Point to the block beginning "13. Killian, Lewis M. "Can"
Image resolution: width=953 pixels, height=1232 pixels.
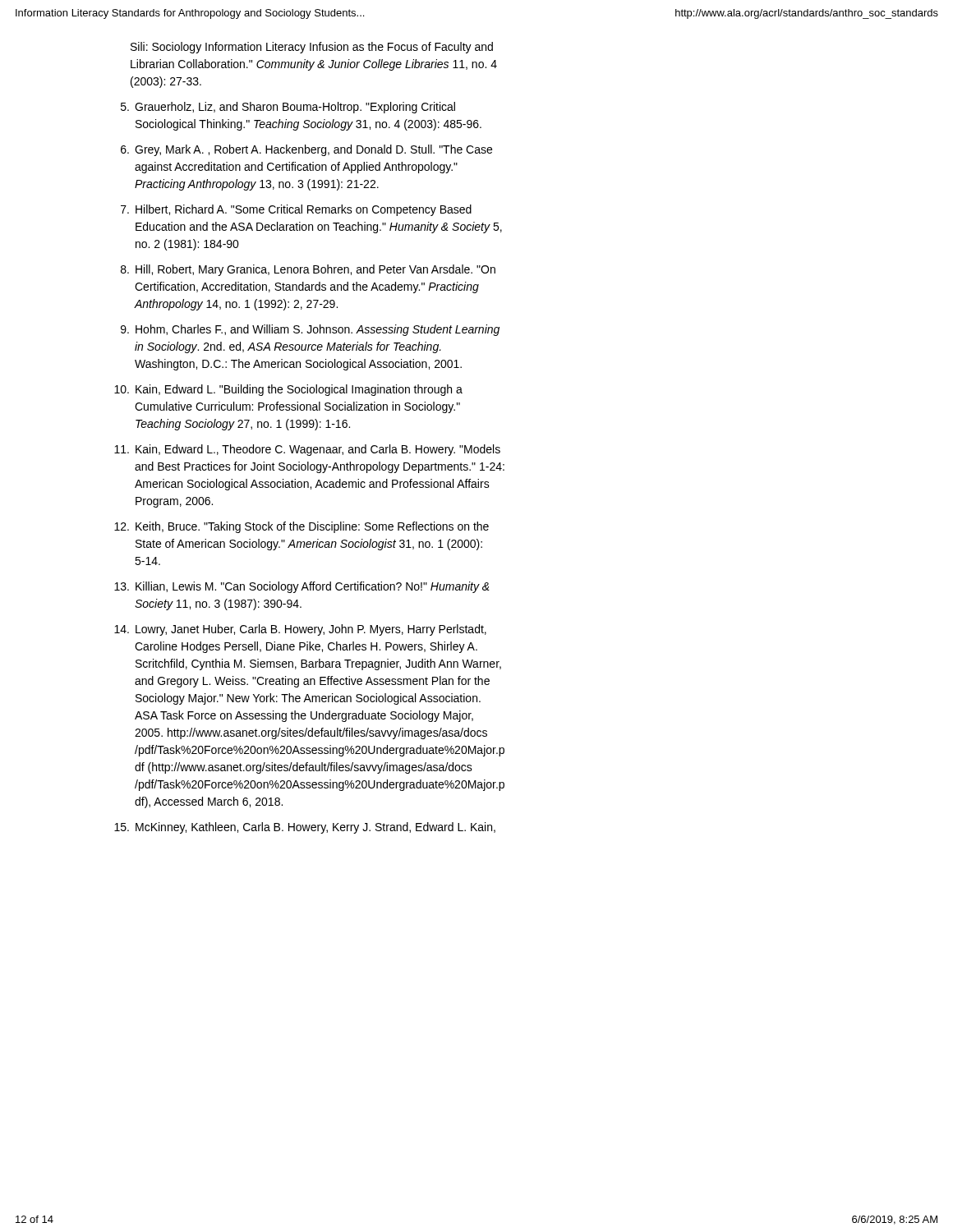point(302,587)
